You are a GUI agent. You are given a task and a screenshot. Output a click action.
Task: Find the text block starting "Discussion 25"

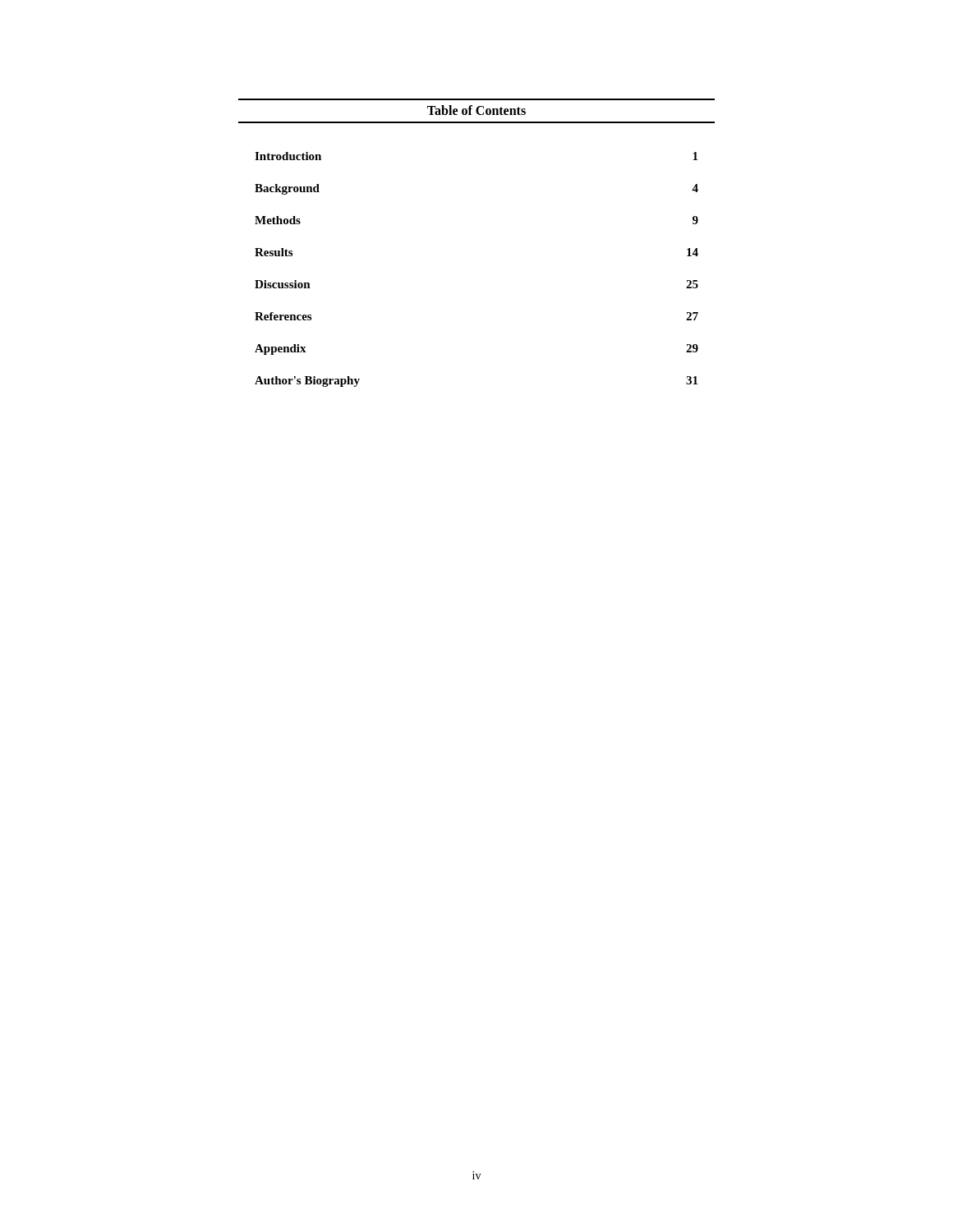(x=283, y=284)
